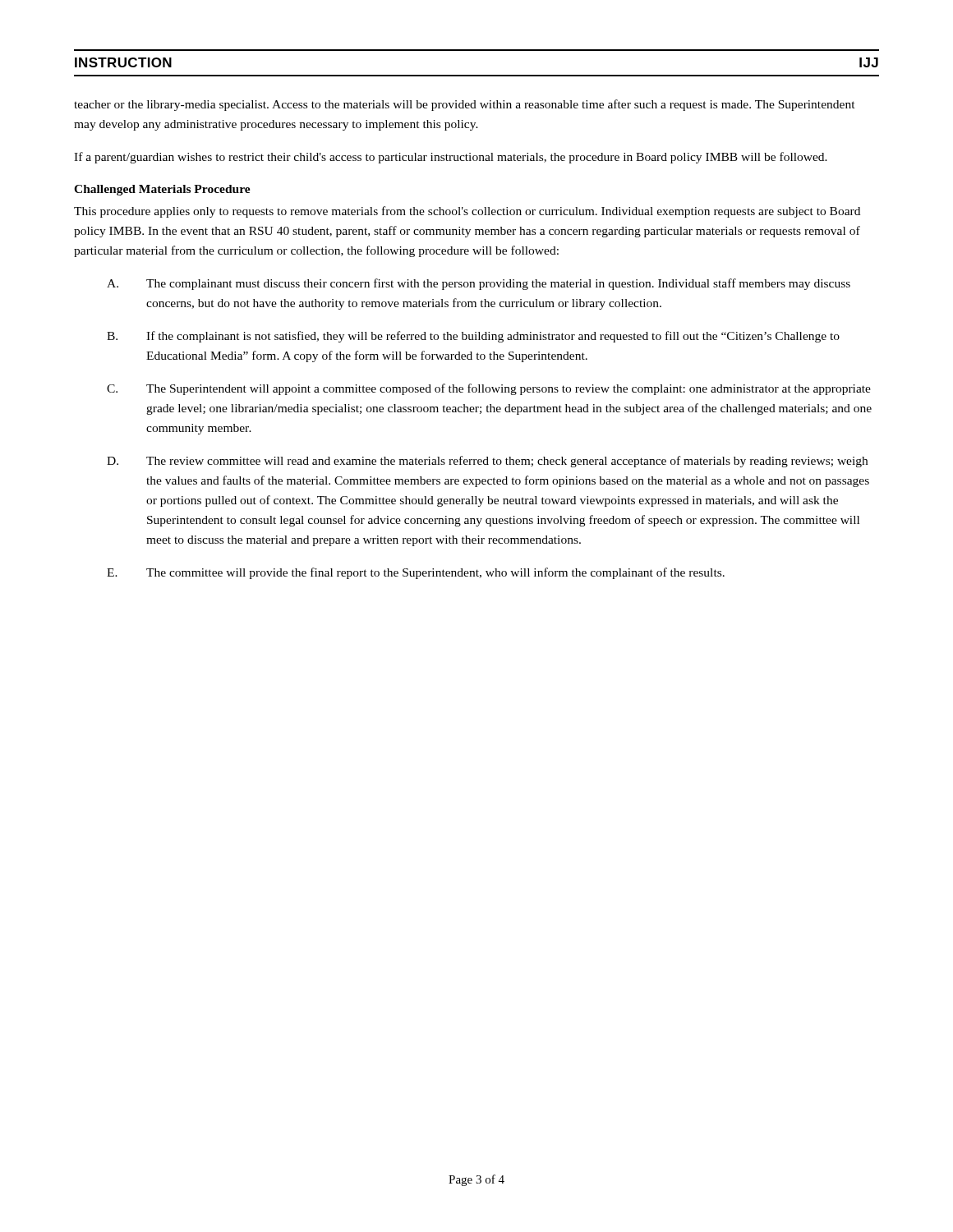Screen dimensions: 1232x953
Task: Locate the list item with the text "A. The complainant must discuss their"
Action: point(476,293)
